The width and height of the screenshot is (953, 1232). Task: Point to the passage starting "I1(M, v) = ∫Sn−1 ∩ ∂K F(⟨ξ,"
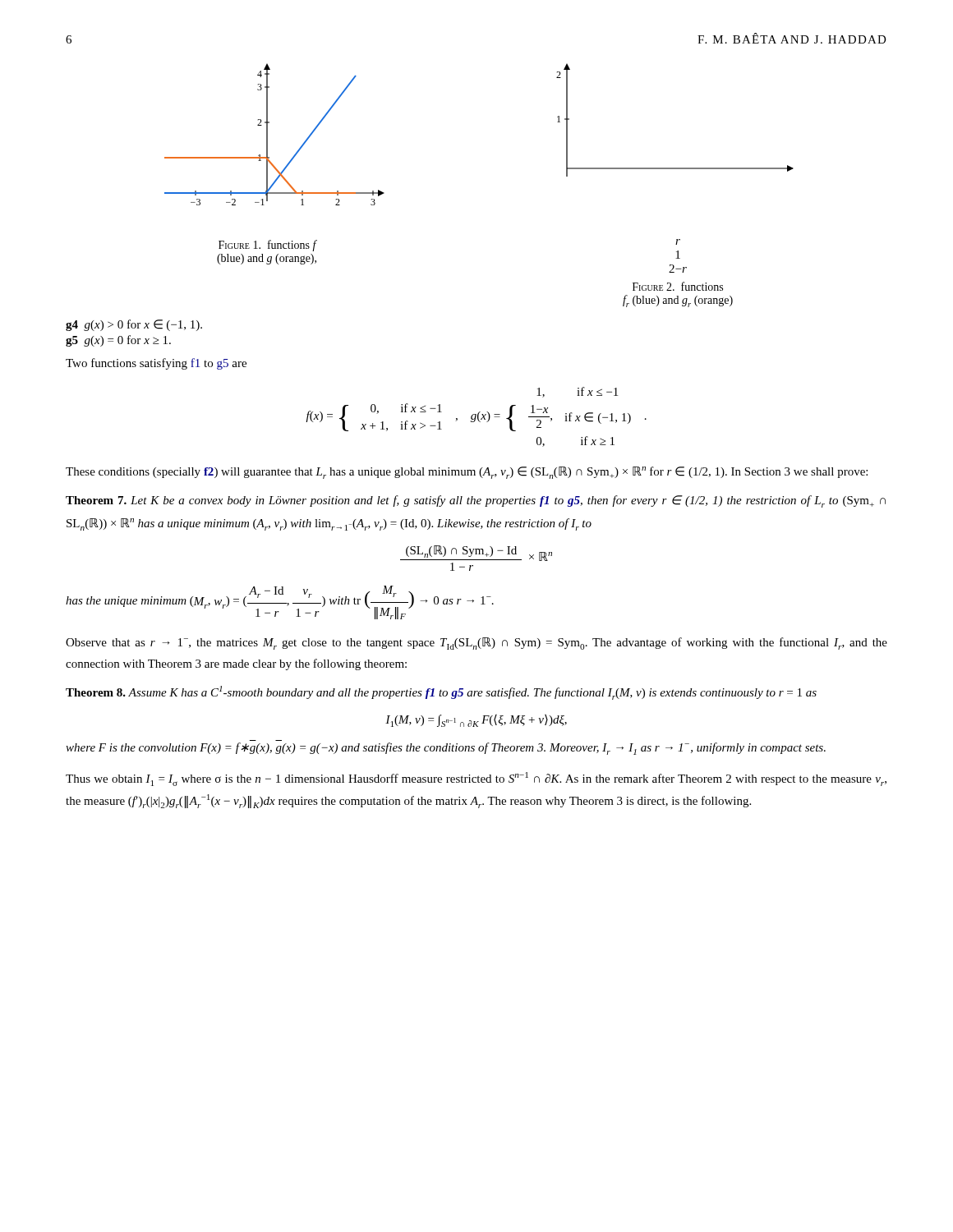pyautogui.click(x=476, y=721)
